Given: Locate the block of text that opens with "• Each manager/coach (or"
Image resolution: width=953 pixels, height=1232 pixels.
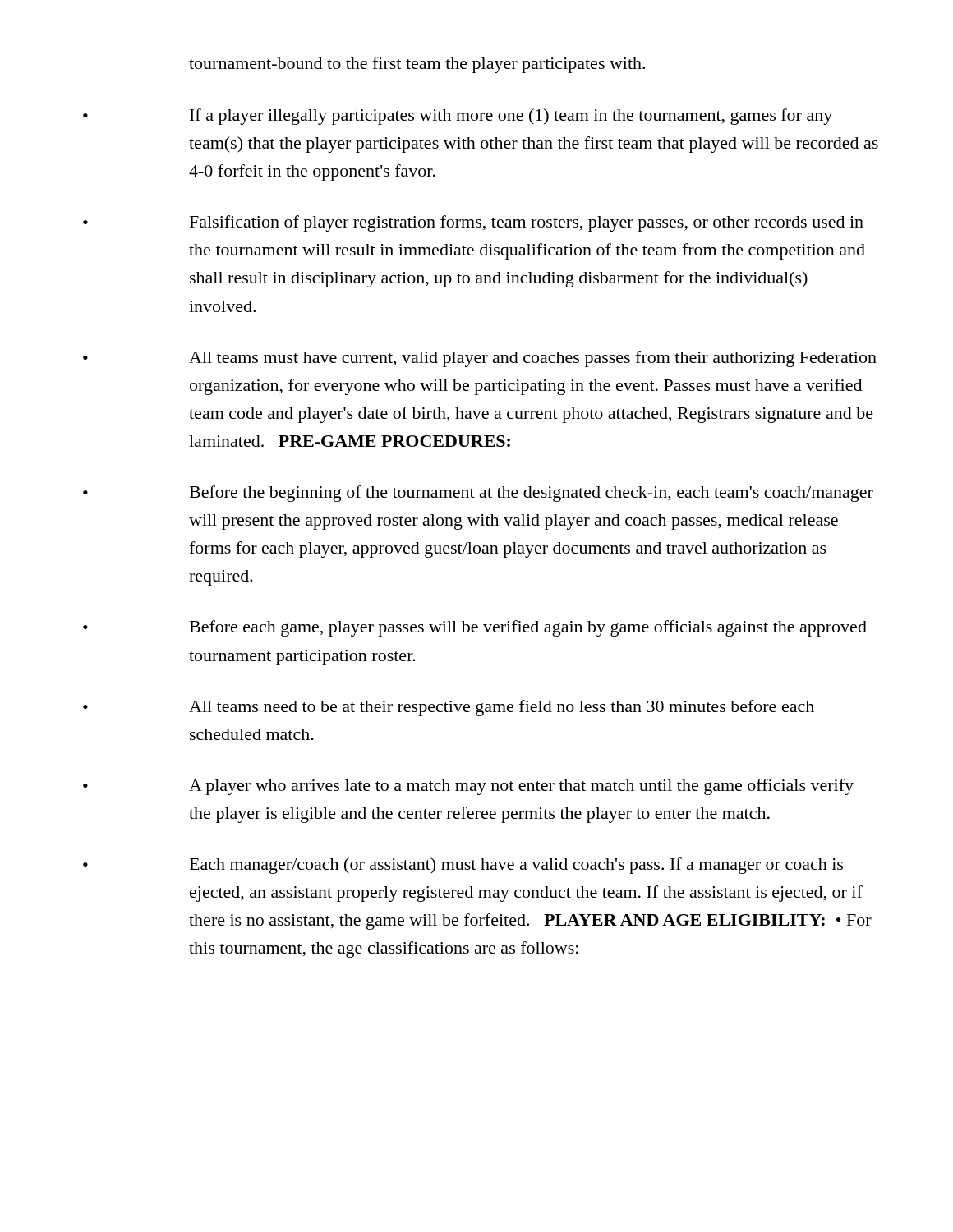Looking at the screenshot, I should pos(481,906).
